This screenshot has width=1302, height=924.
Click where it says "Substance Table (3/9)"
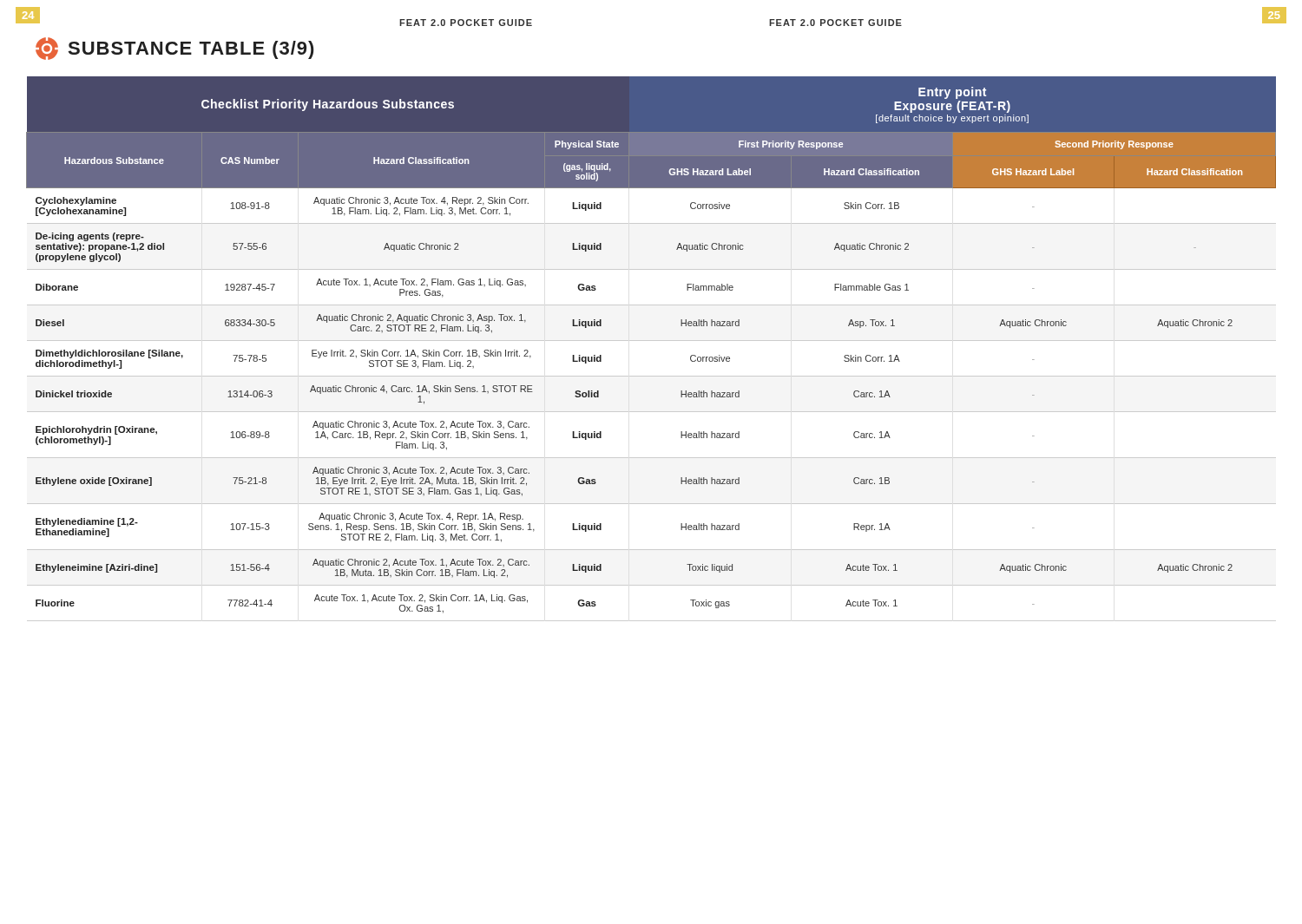[x=175, y=49]
